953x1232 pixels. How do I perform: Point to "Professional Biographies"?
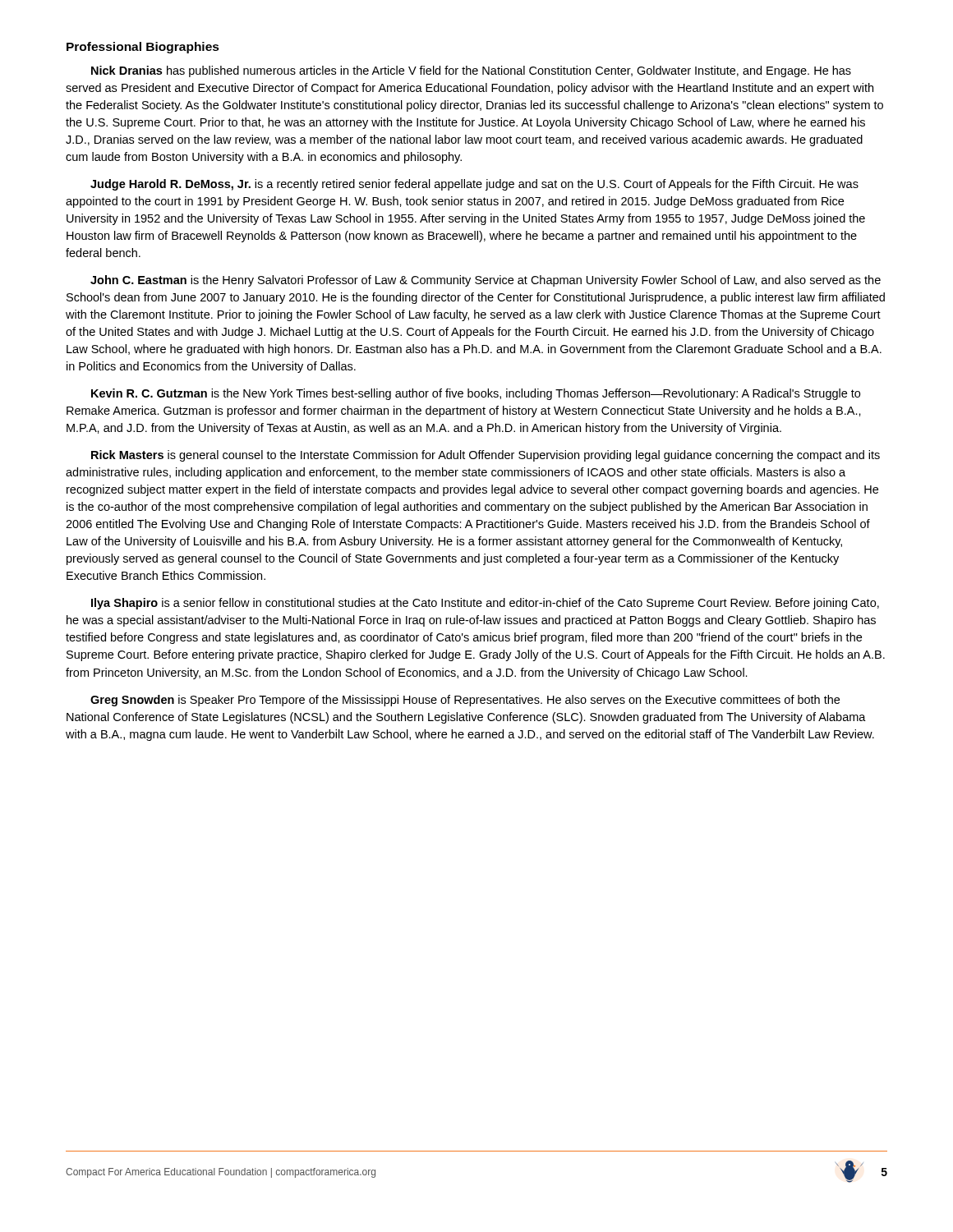143,46
